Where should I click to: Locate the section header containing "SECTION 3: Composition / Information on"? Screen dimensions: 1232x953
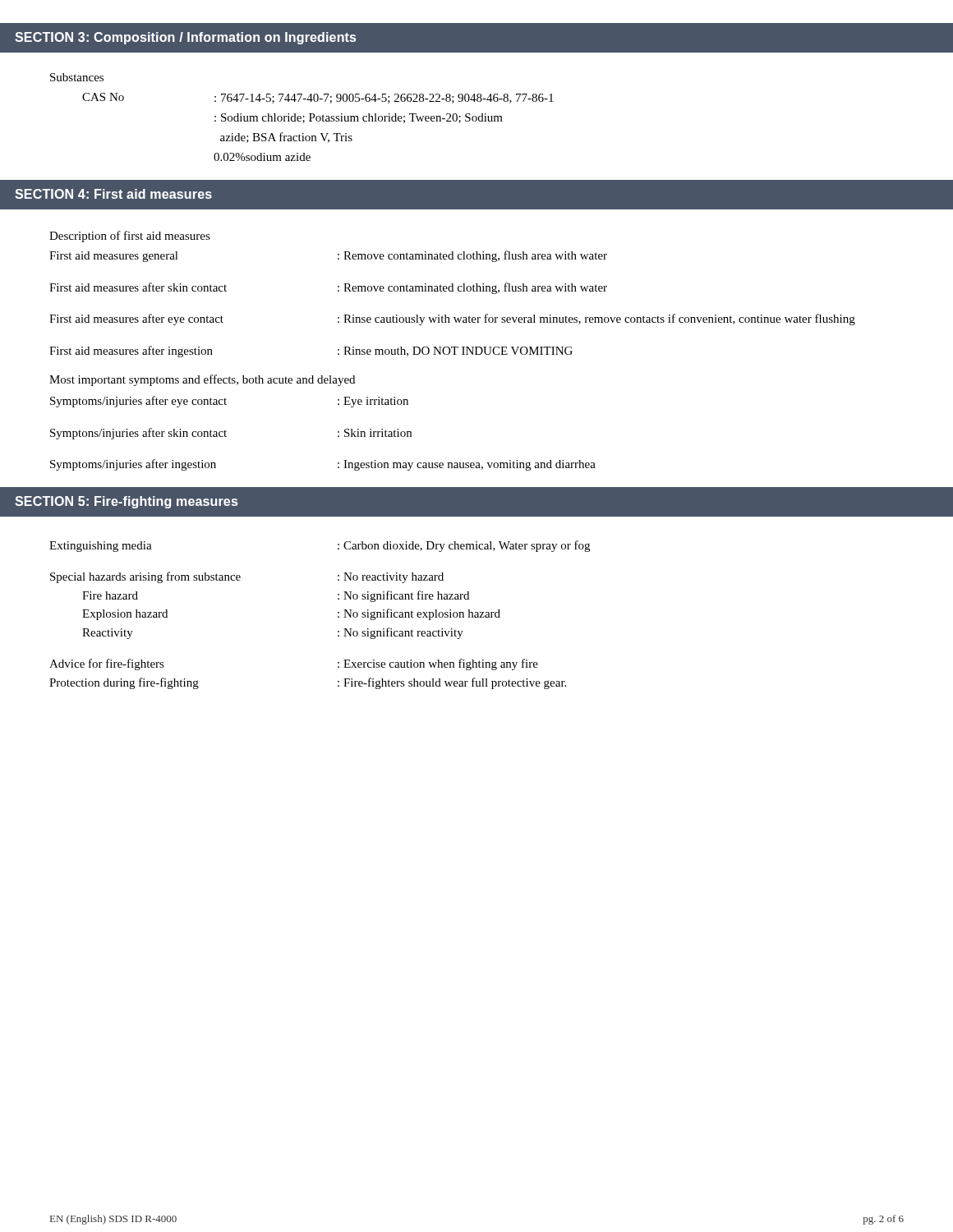click(186, 37)
